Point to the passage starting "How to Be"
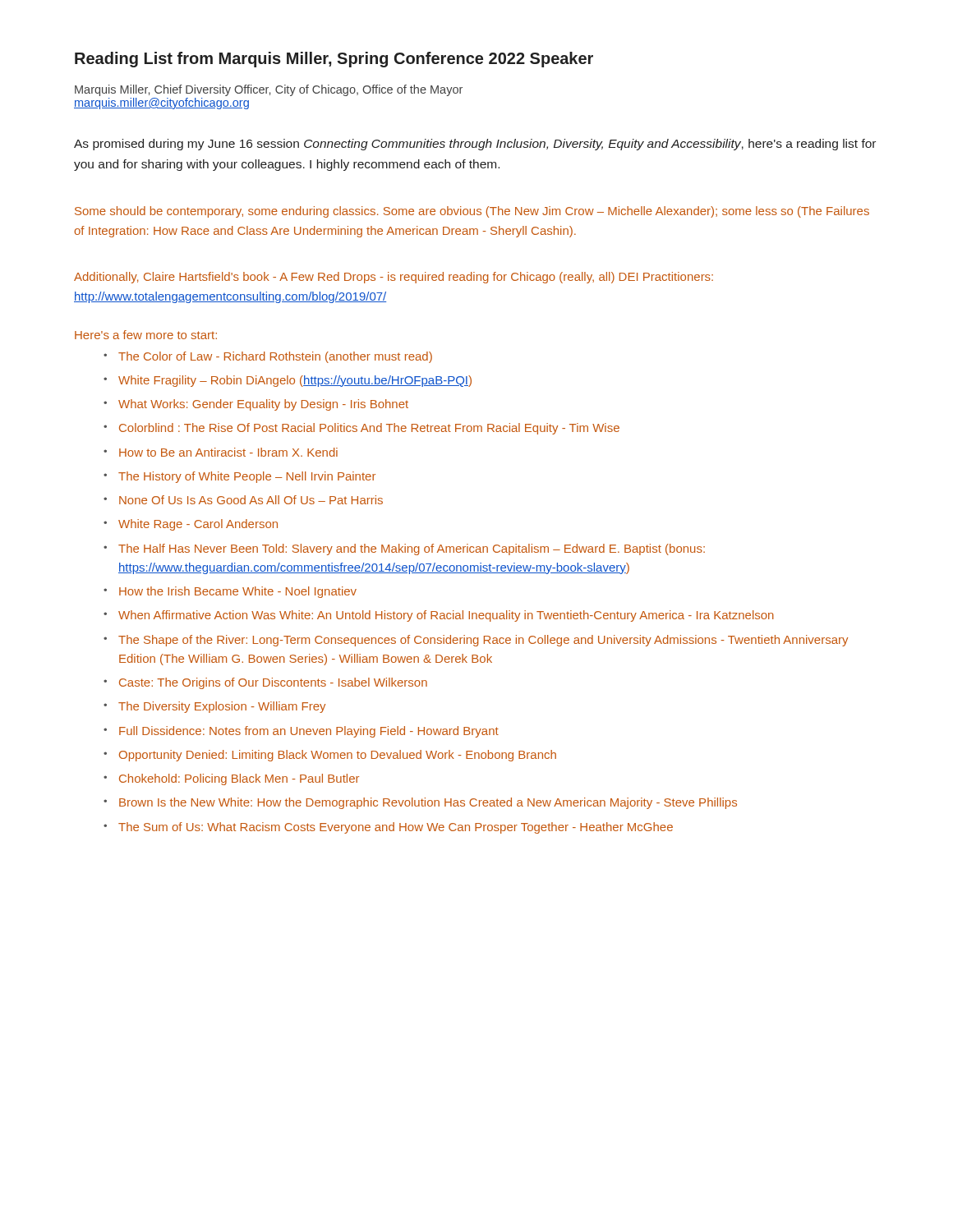Image resolution: width=953 pixels, height=1232 pixels. click(228, 452)
